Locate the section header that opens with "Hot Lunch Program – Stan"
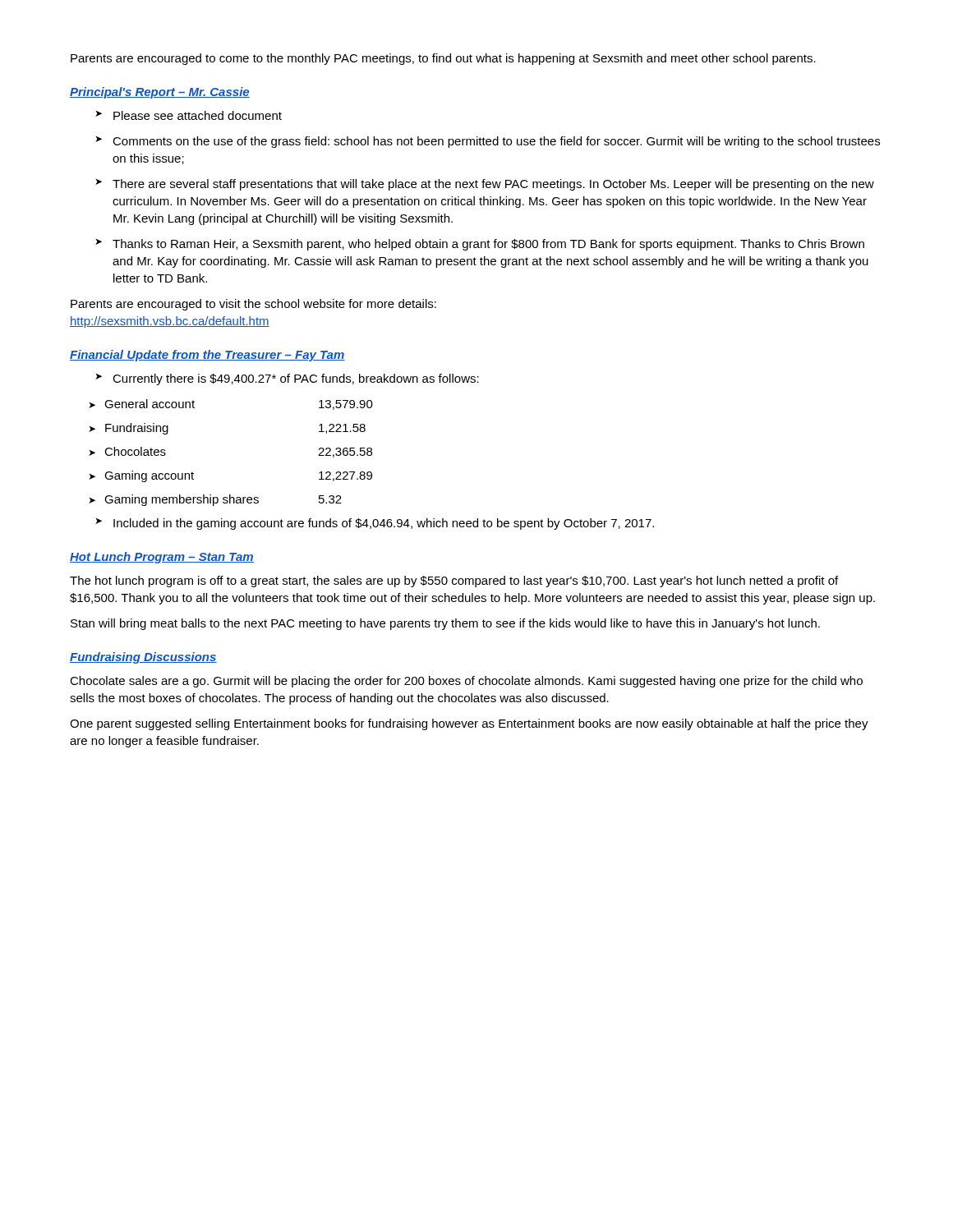 pos(162,556)
